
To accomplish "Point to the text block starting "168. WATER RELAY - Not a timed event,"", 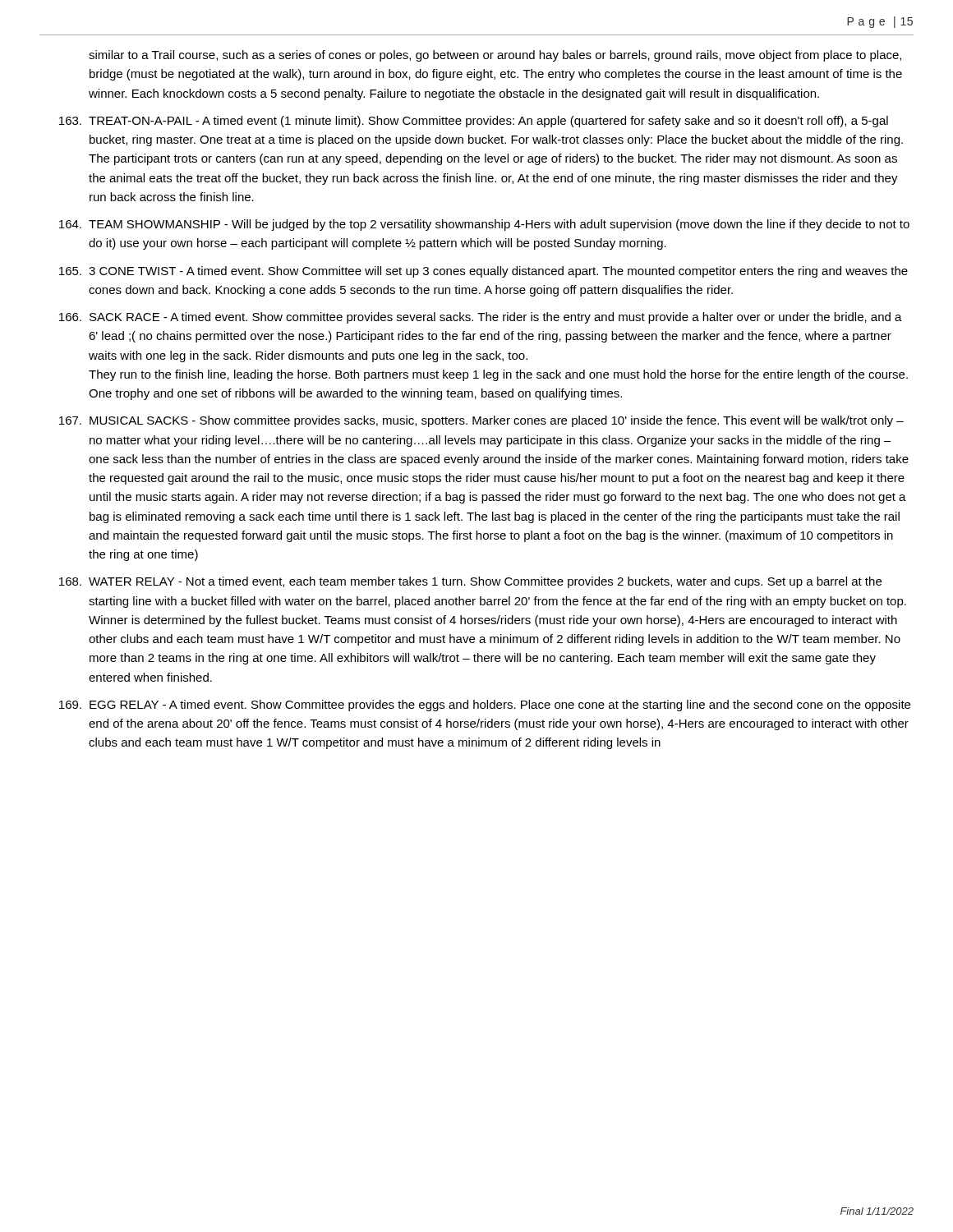I will click(476, 629).
